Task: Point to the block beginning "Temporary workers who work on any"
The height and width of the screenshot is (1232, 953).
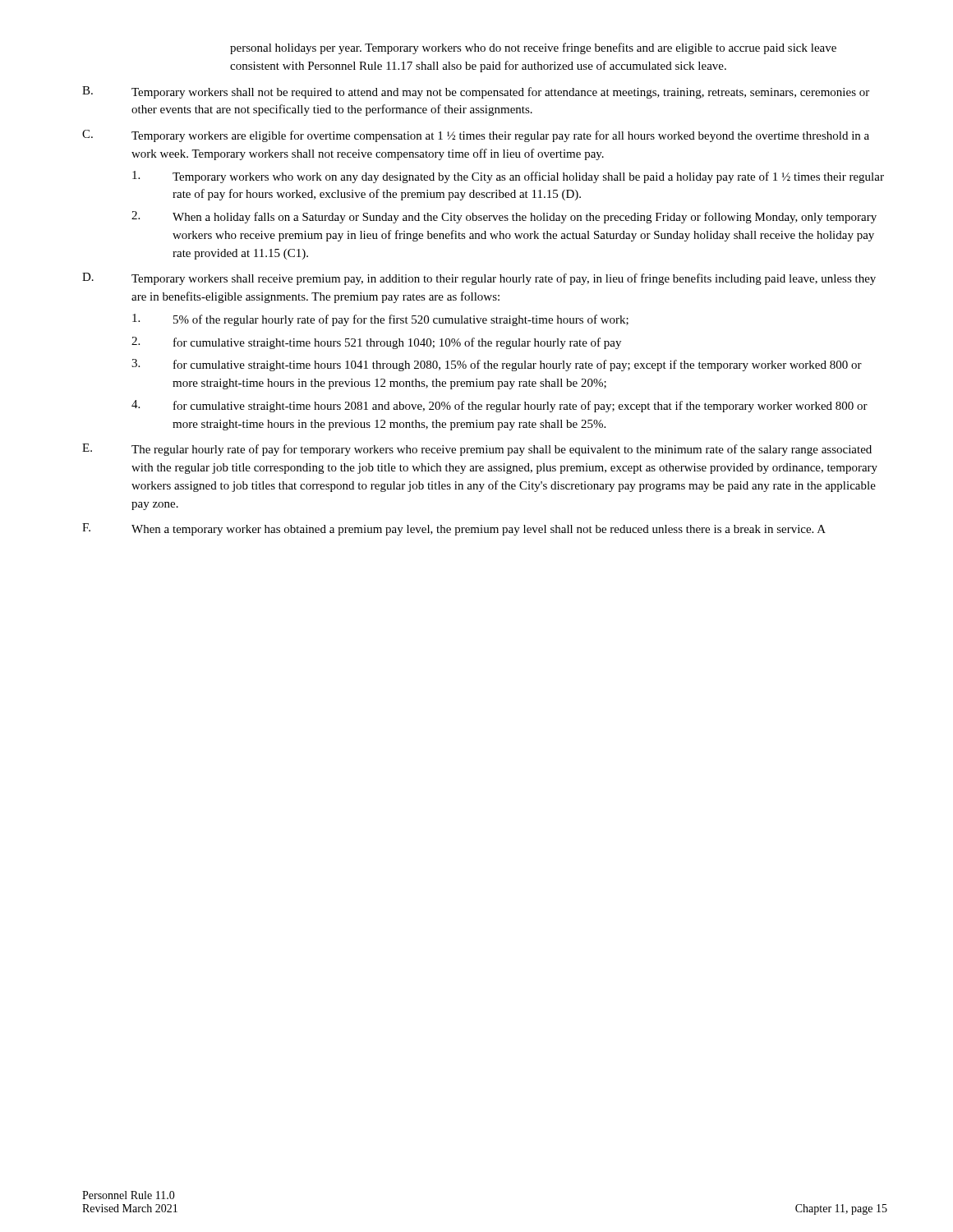Action: pos(509,186)
